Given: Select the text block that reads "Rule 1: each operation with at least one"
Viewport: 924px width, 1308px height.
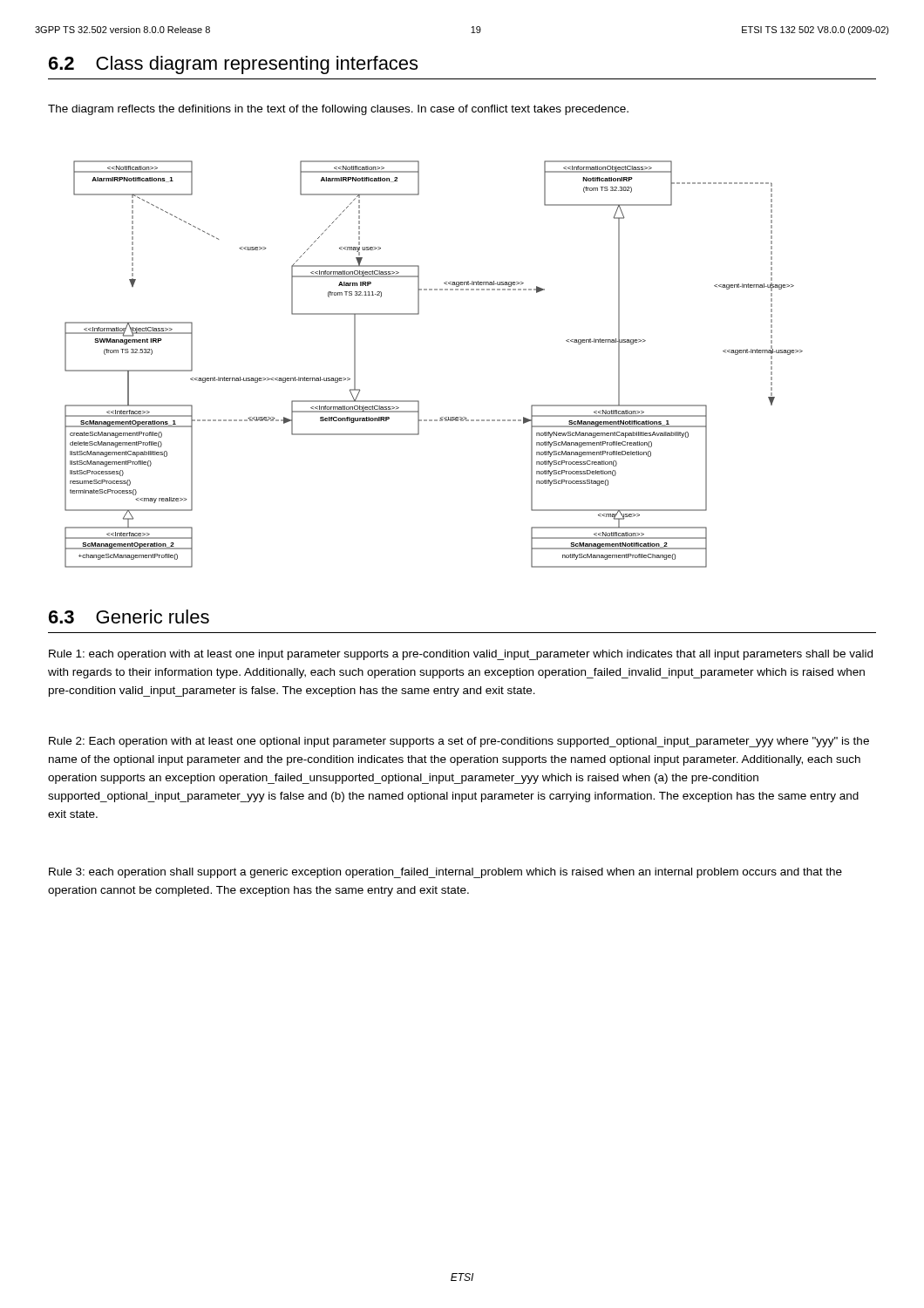Looking at the screenshot, I should coord(461,672).
